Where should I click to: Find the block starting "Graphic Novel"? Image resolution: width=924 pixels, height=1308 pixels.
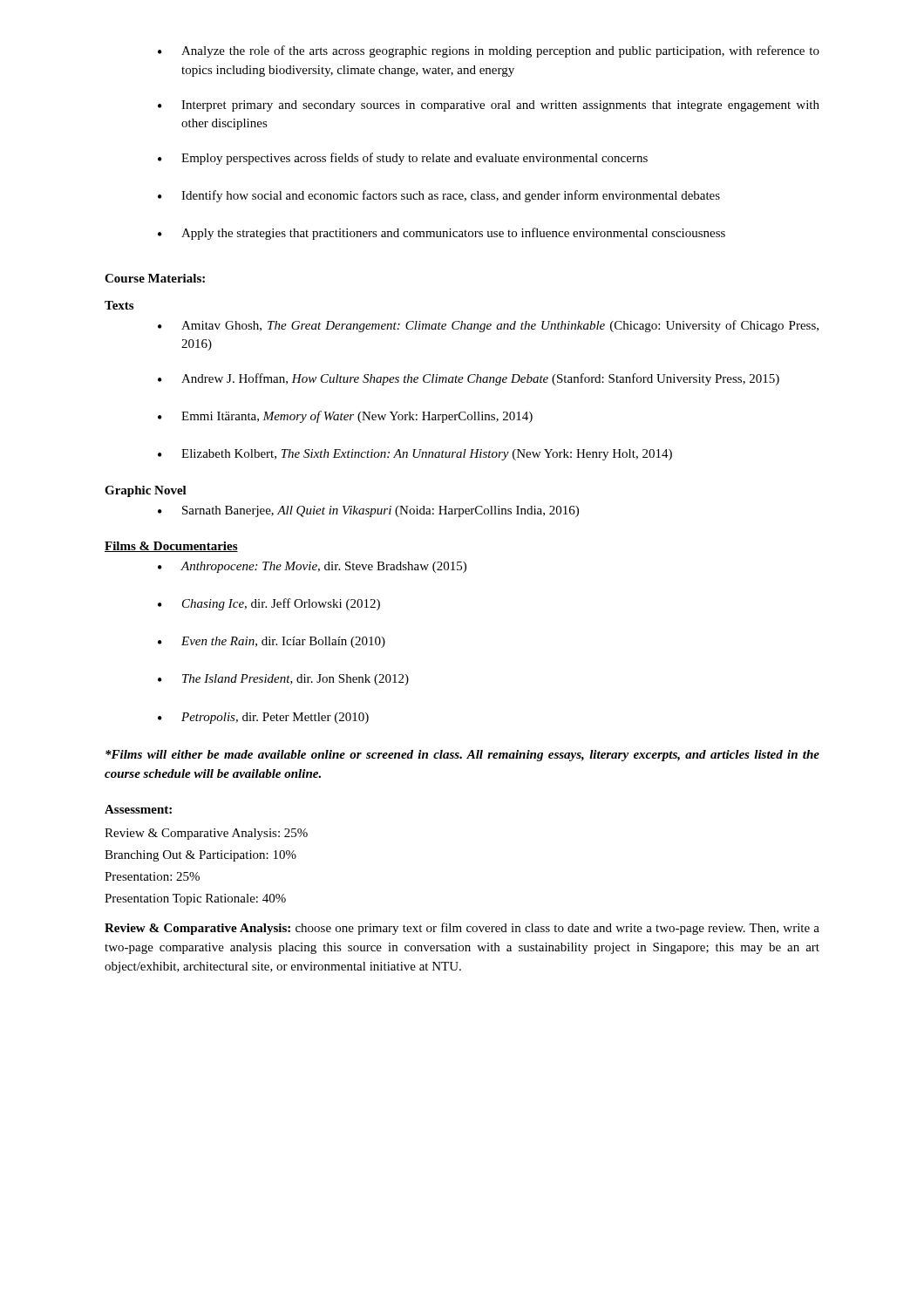[145, 490]
